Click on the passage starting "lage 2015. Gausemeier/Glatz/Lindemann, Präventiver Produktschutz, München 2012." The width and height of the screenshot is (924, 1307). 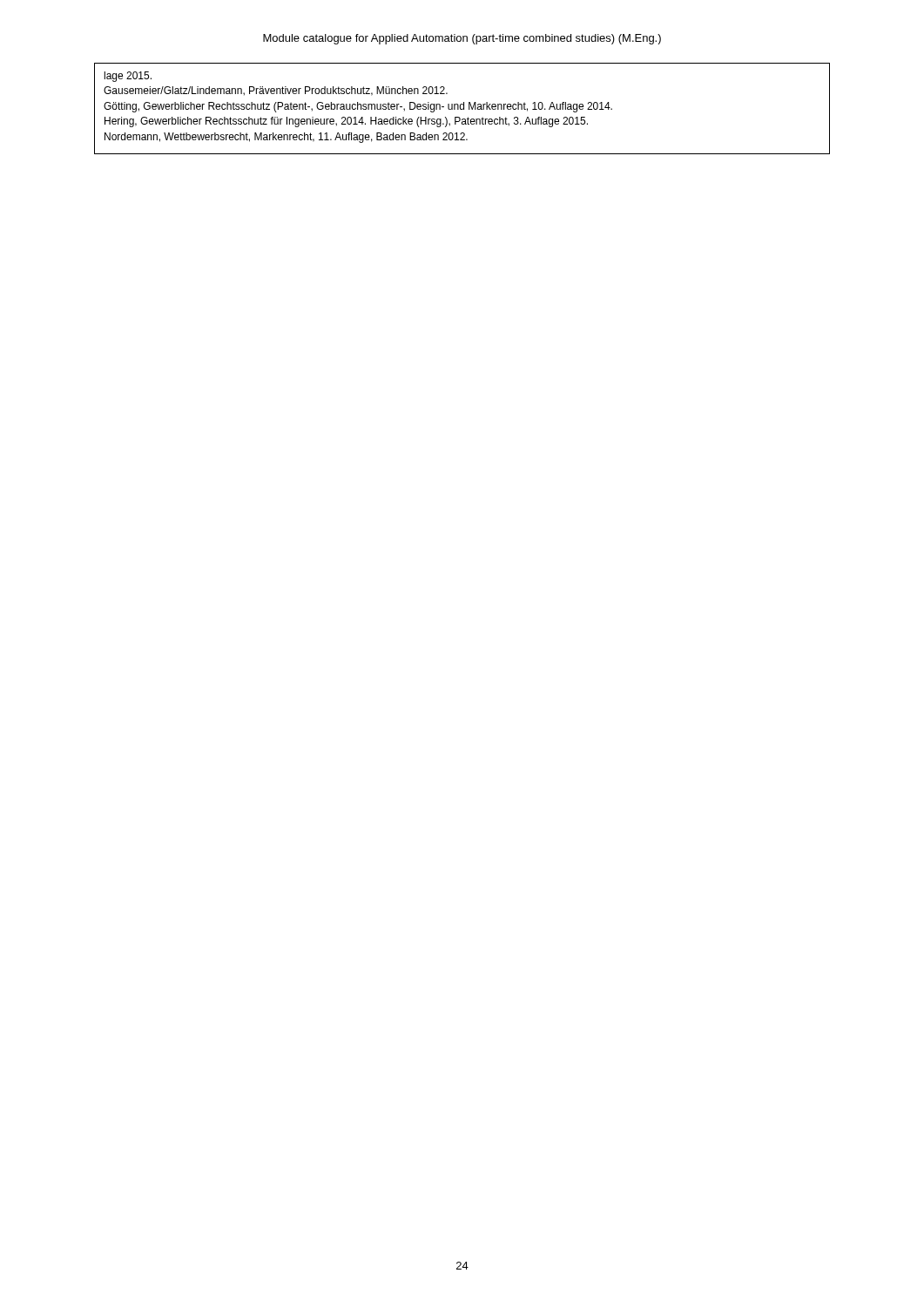tap(358, 106)
